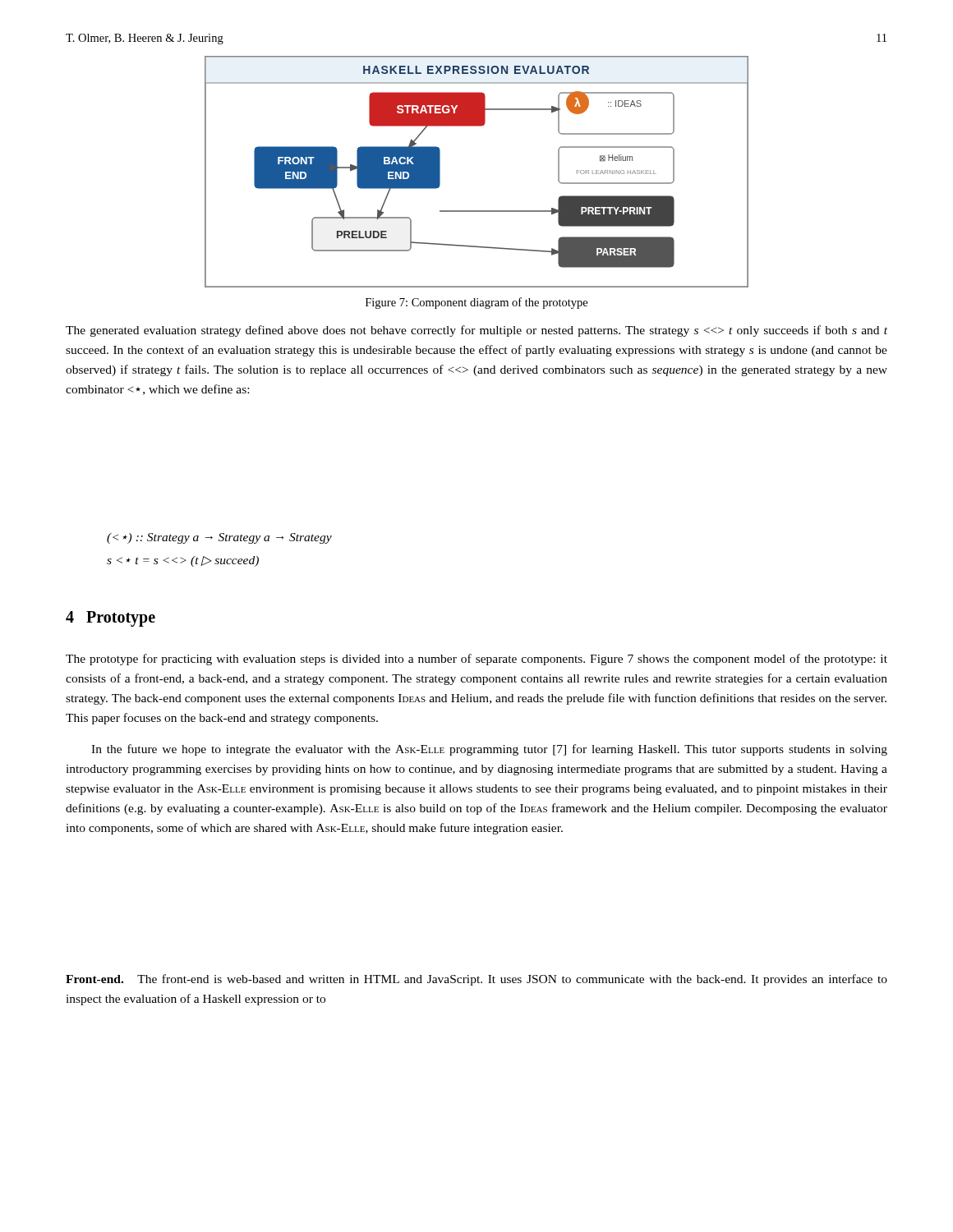
Task: Click on the element starting "4 Prototype"
Action: coord(111,617)
